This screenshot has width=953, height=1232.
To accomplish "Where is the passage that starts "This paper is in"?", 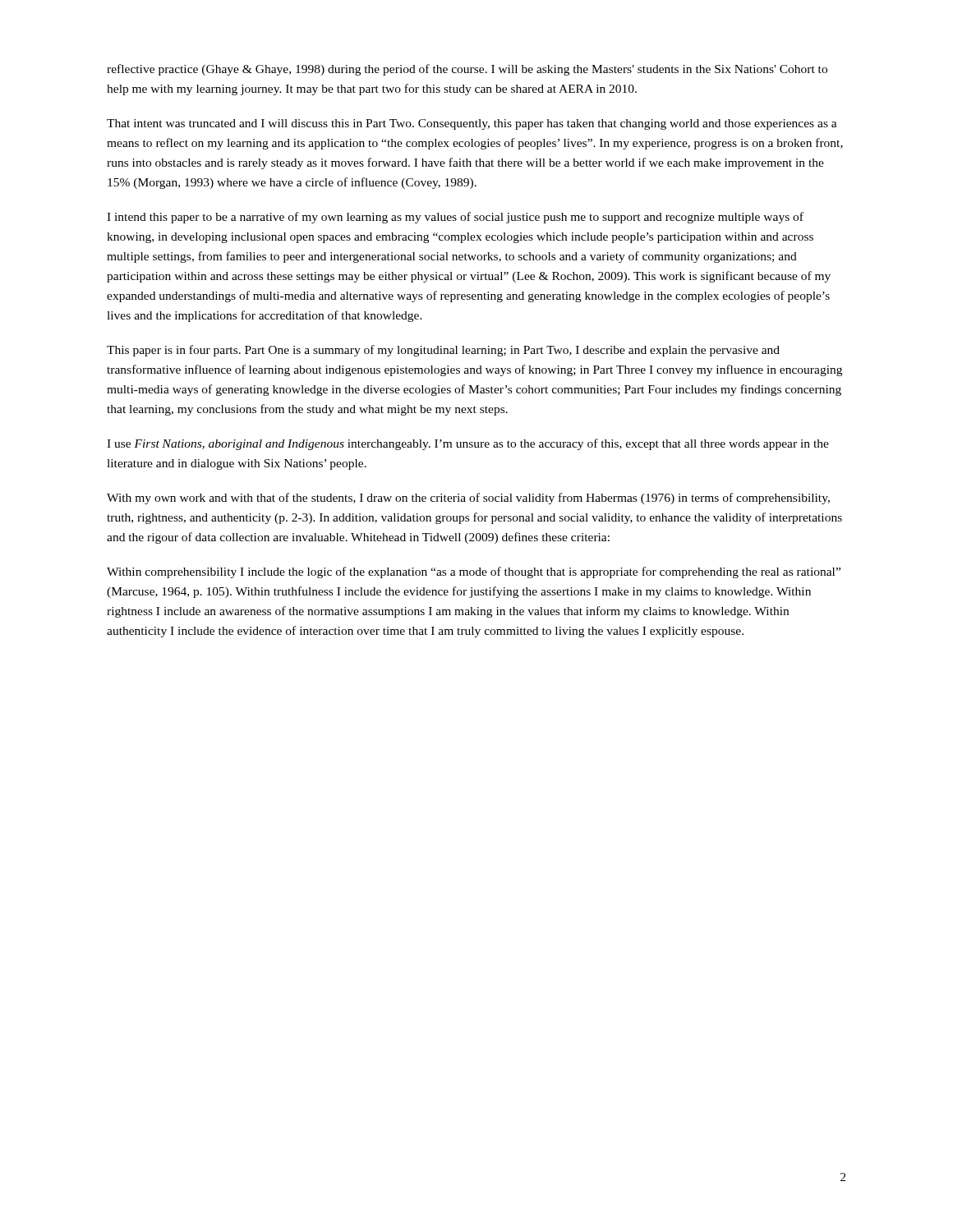I will tap(475, 379).
